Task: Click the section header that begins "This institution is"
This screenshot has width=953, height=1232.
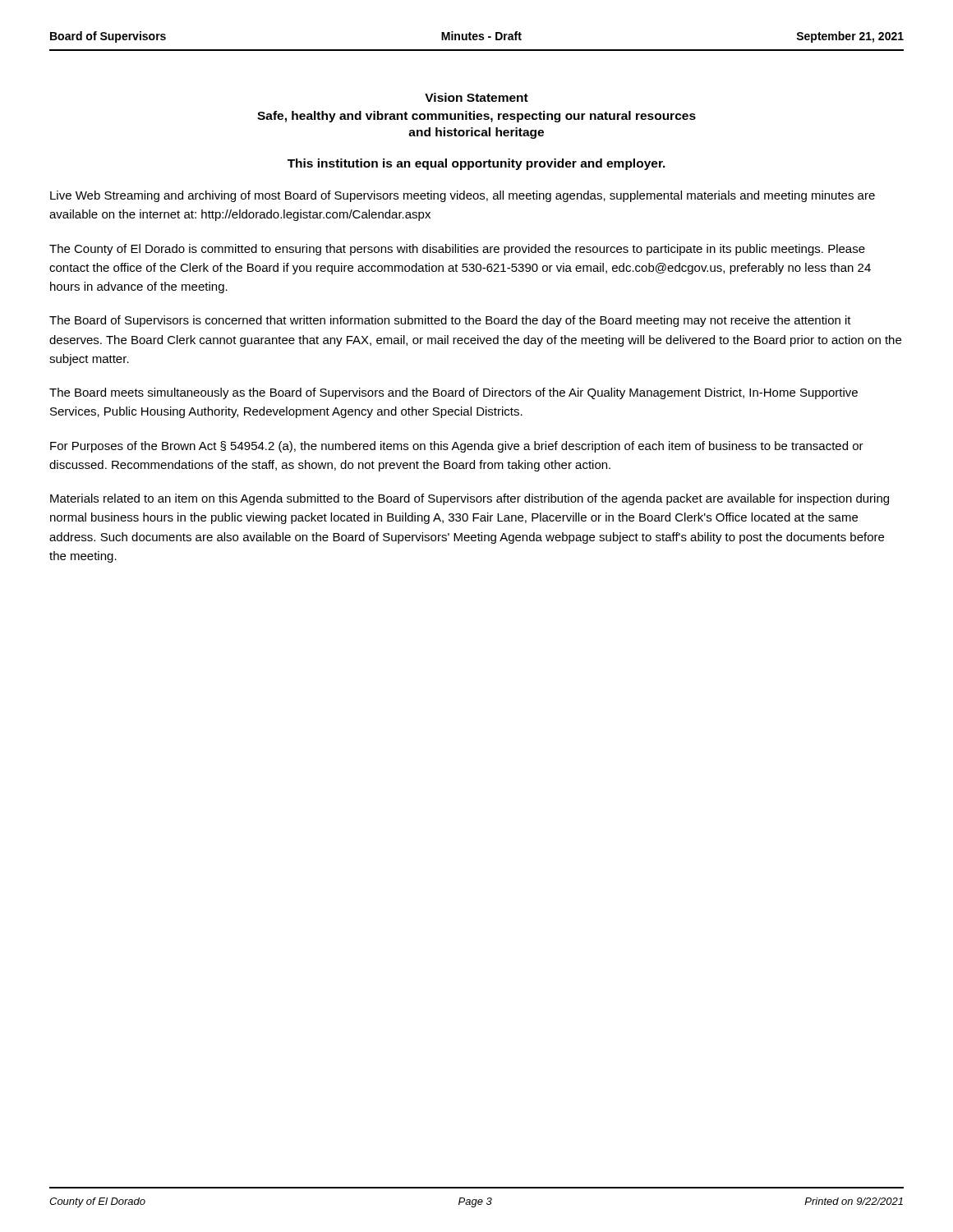Action: (476, 163)
